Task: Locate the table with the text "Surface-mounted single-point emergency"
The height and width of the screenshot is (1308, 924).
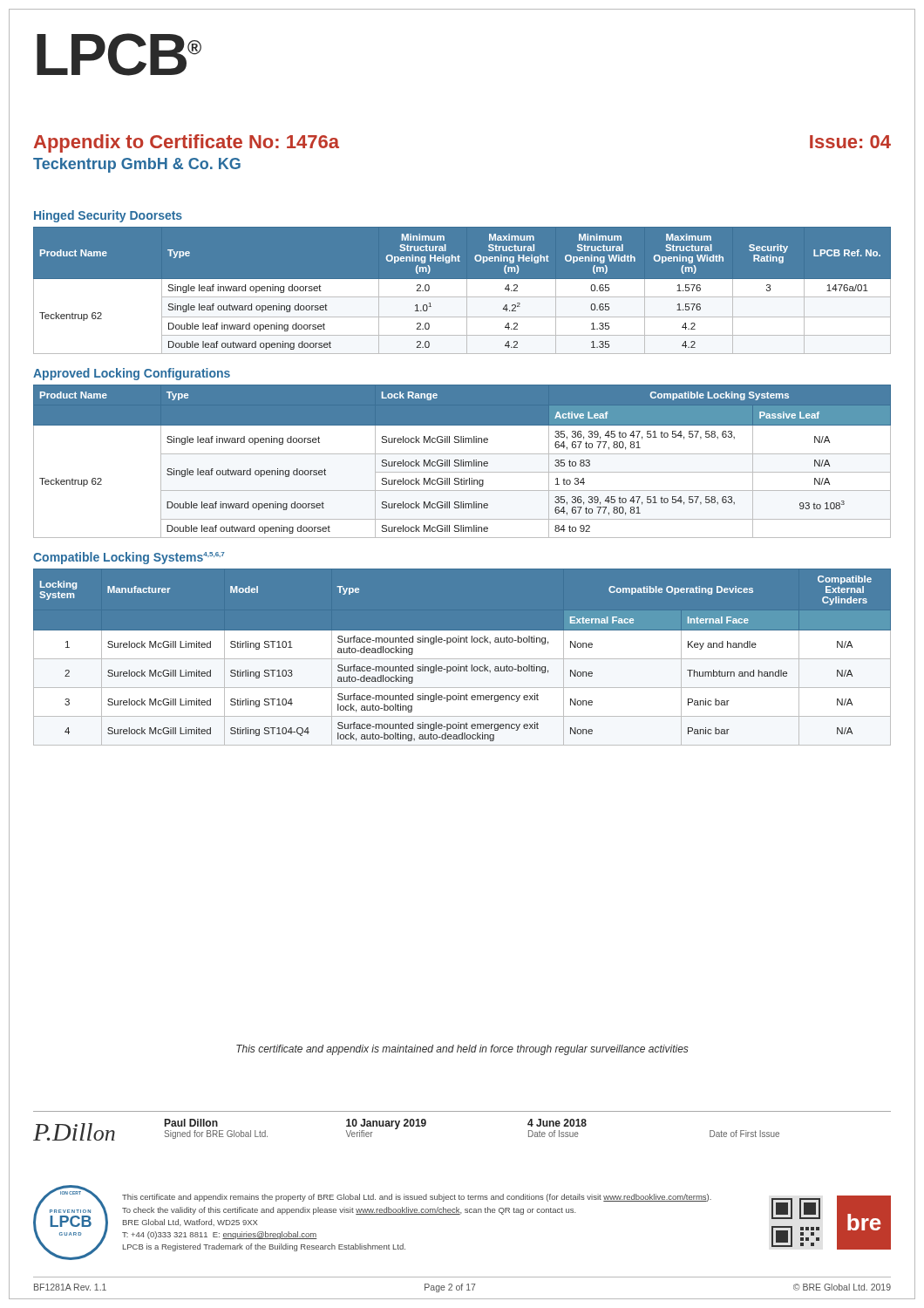Action: [x=462, y=657]
